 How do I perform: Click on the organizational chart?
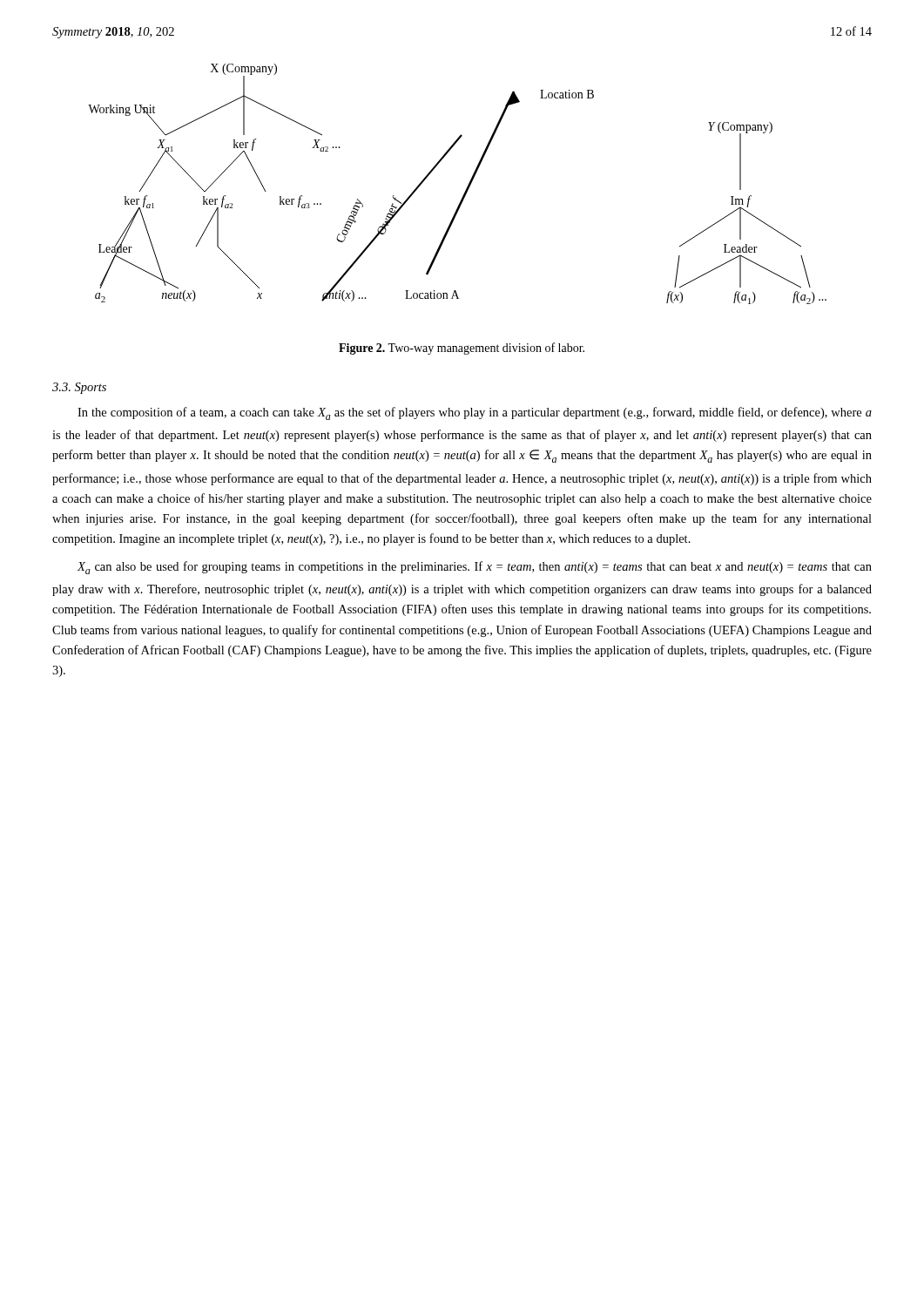click(x=462, y=192)
